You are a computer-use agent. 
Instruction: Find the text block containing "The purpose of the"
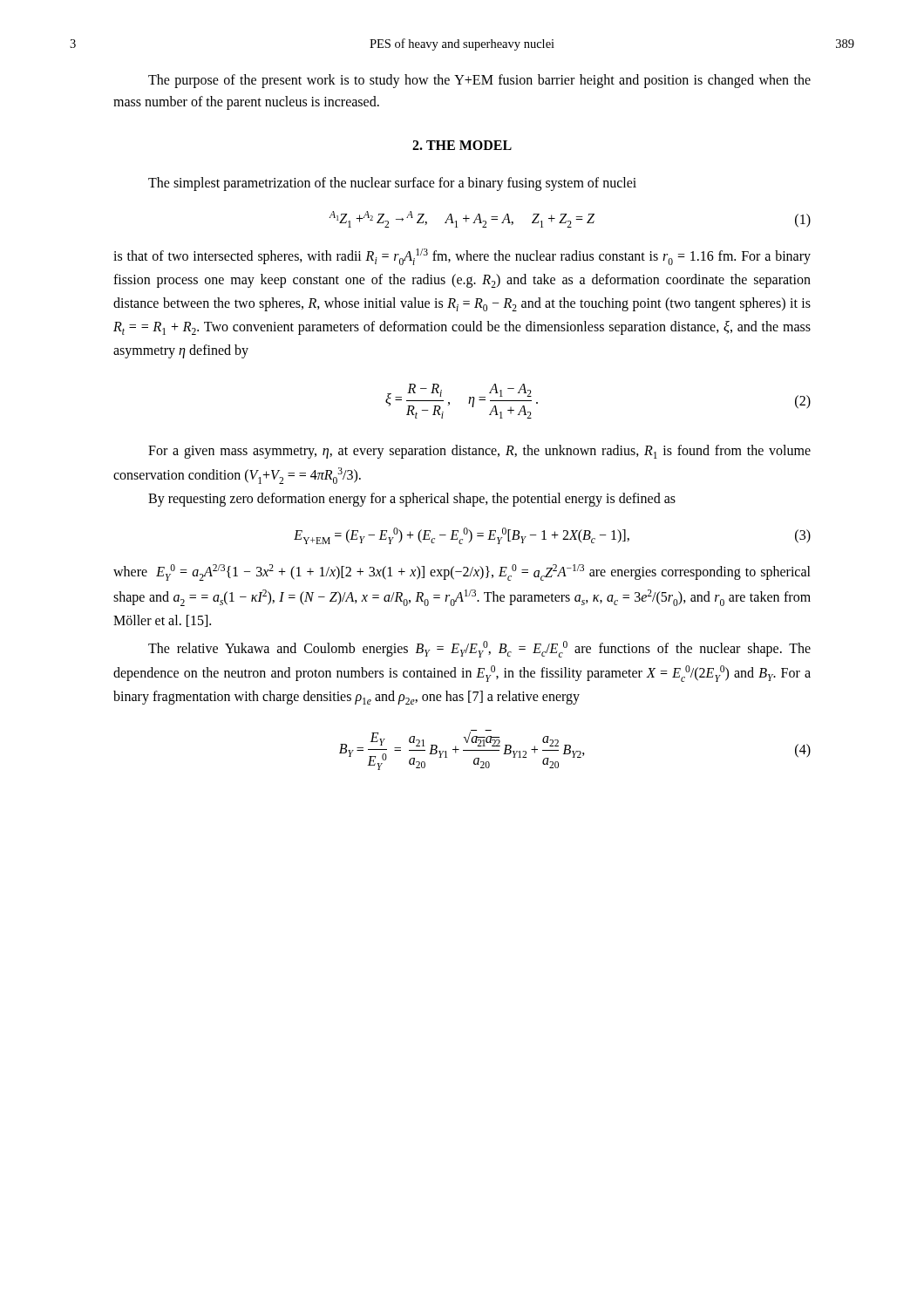click(x=462, y=91)
